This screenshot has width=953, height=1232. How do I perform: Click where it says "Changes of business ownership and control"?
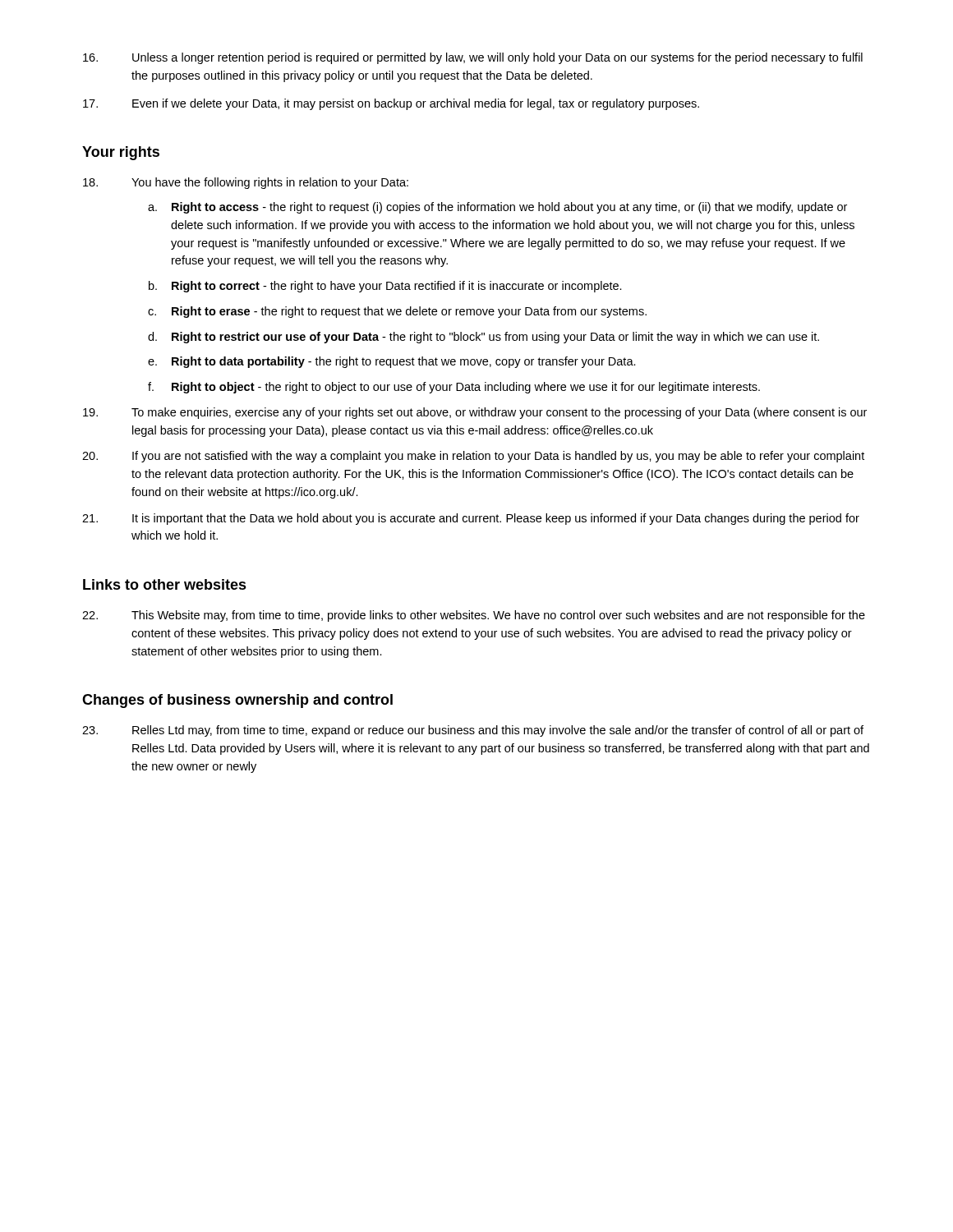(x=238, y=700)
